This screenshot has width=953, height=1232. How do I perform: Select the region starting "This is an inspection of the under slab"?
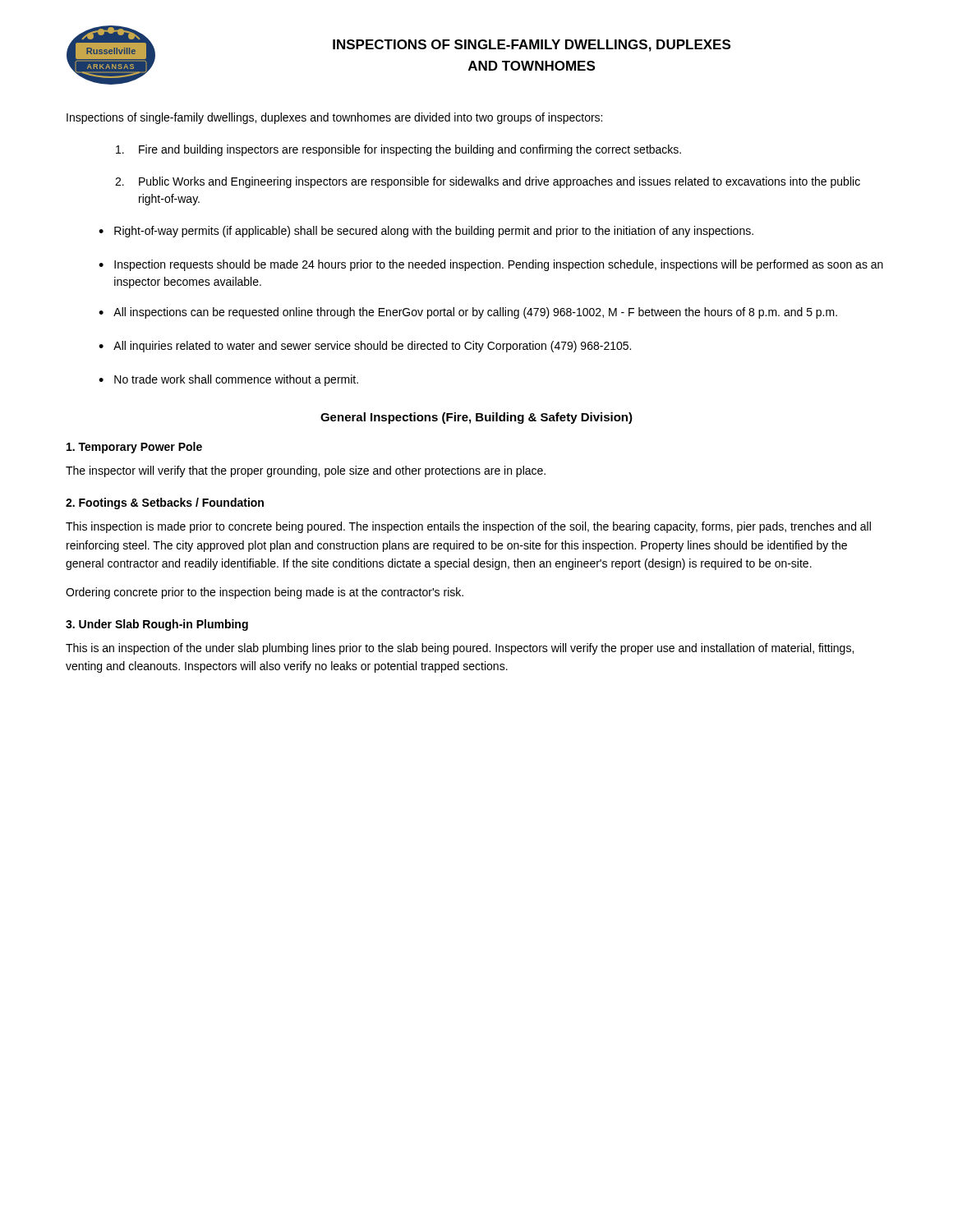click(x=460, y=657)
